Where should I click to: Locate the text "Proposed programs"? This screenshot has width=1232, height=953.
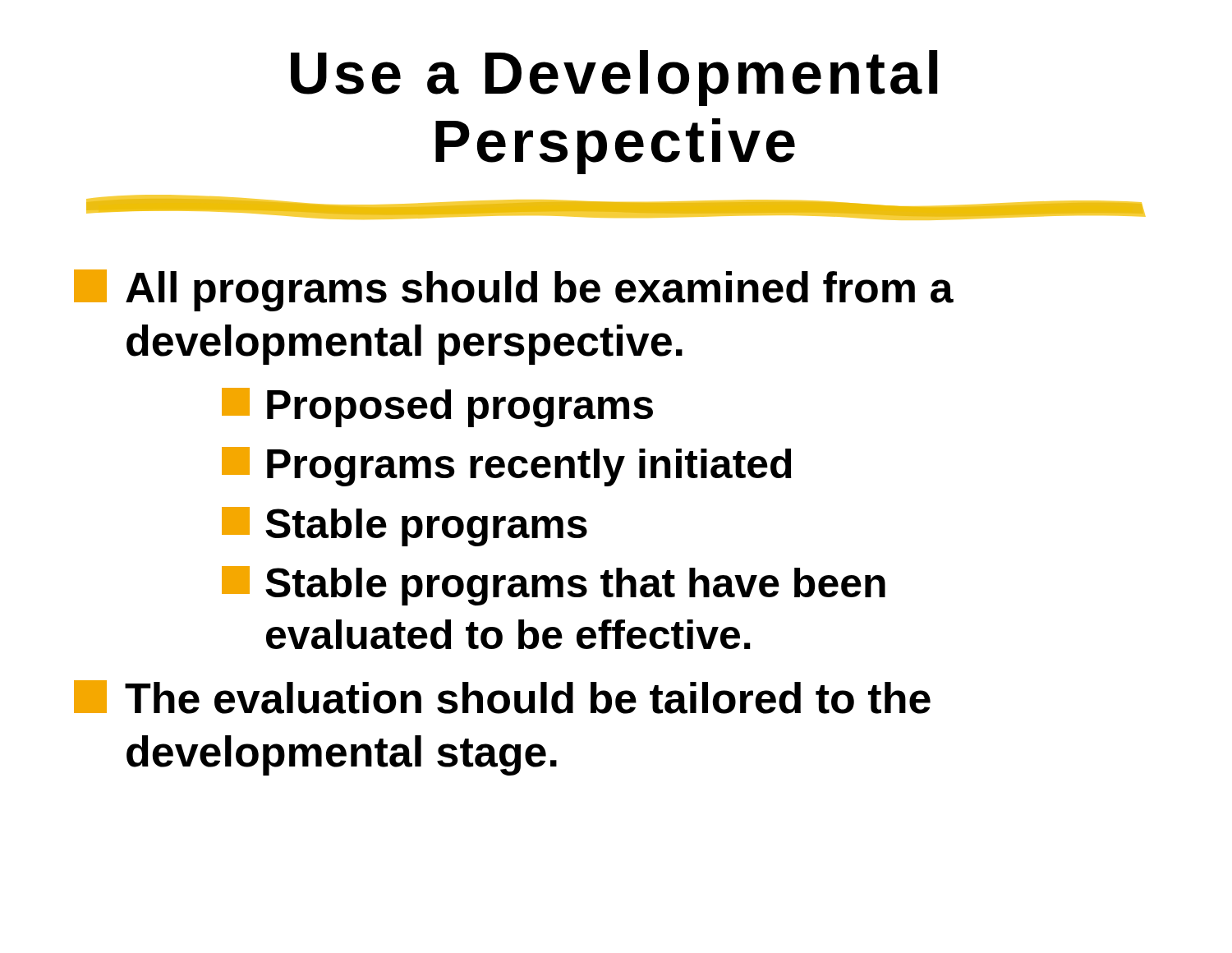coord(438,405)
